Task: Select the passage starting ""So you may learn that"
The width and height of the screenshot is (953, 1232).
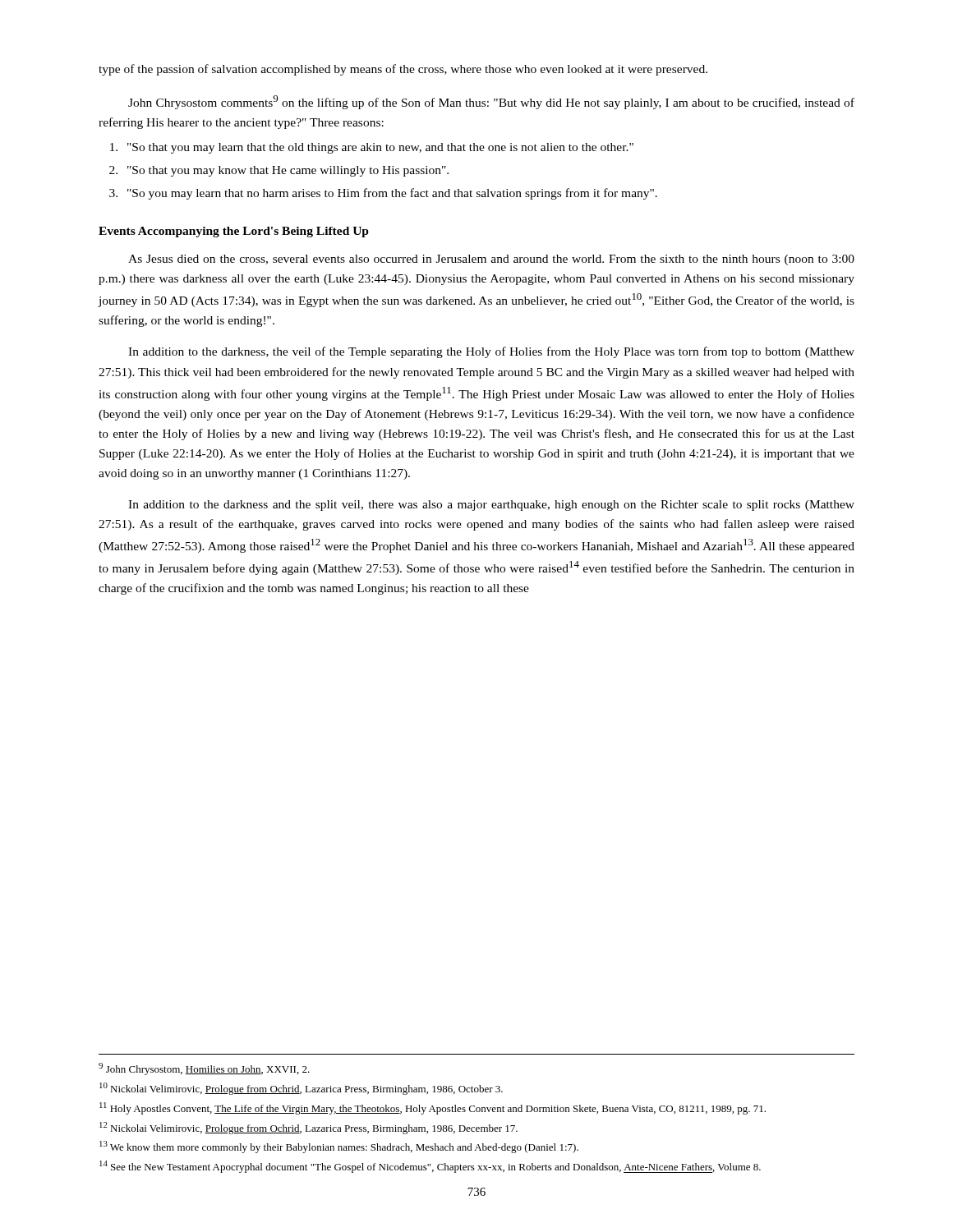Action: click(x=488, y=193)
